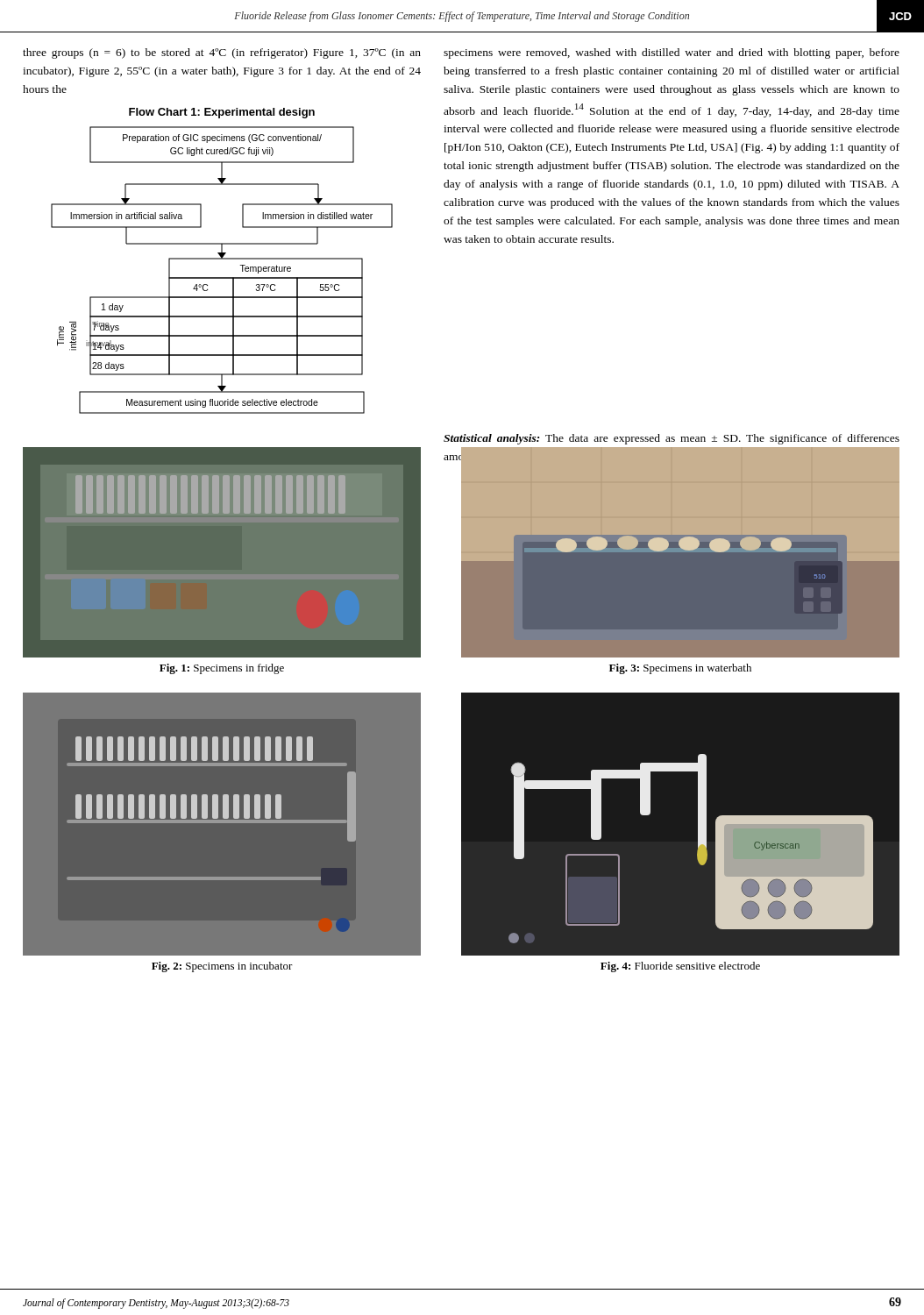Point to "Fig. 1: Specimens in fridge"
This screenshot has height=1315, width=924.
tap(222, 668)
